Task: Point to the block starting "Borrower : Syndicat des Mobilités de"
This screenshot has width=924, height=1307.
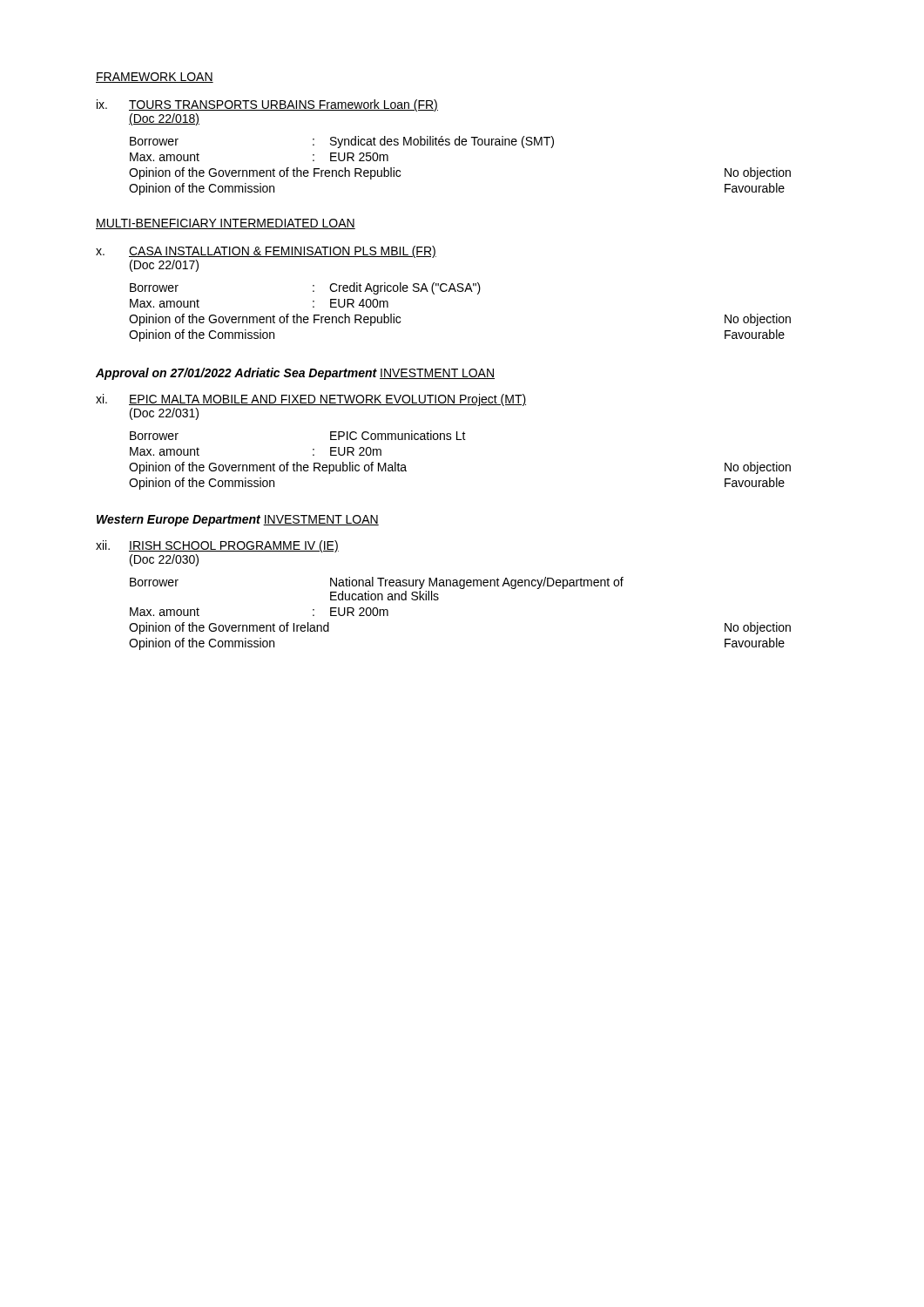Action: pyautogui.click(x=342, y=142)
